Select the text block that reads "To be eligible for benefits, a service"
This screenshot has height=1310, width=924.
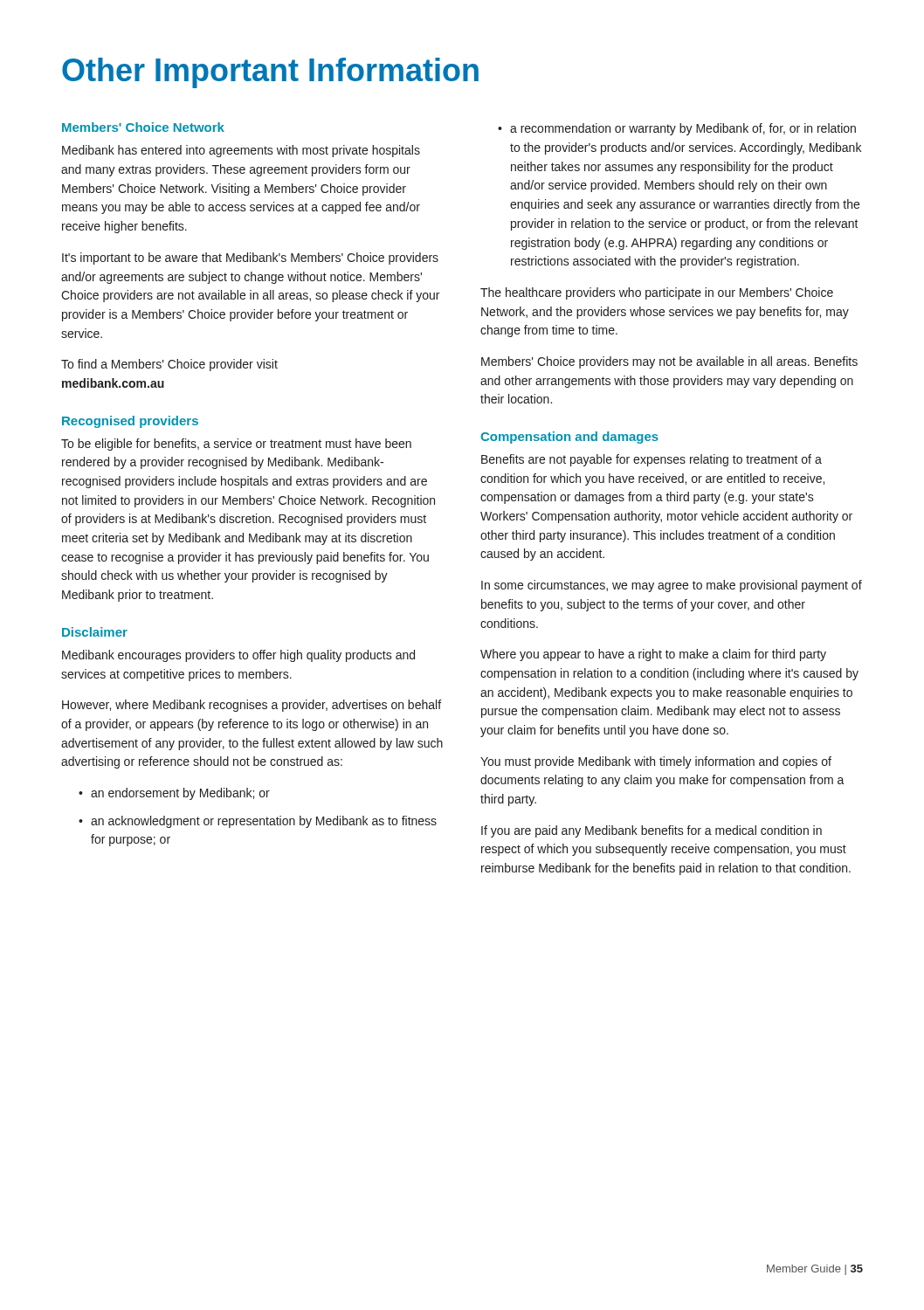pos(249,519)
